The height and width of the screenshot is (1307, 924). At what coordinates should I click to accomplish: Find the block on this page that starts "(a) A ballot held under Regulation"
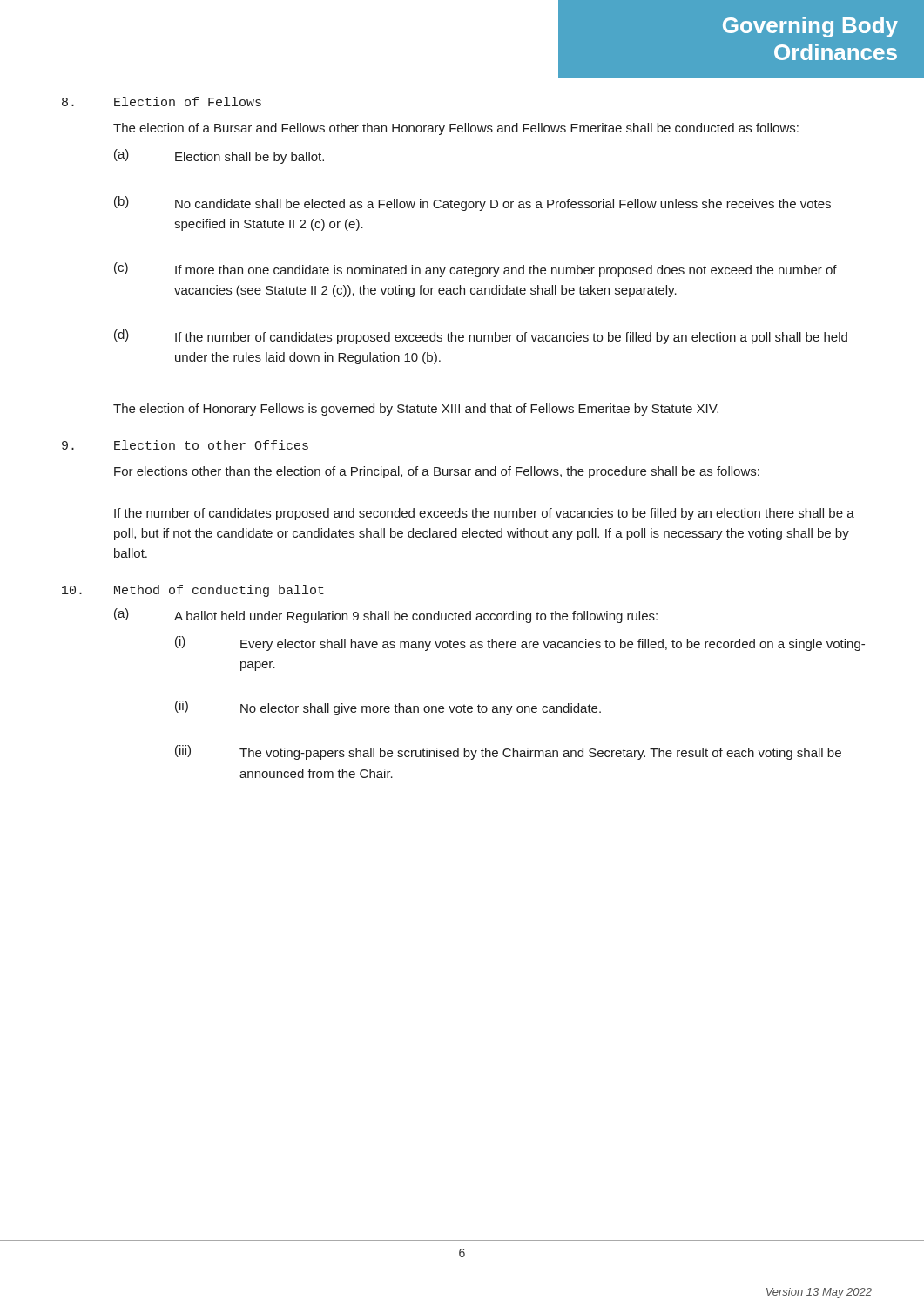pos(492,616)
